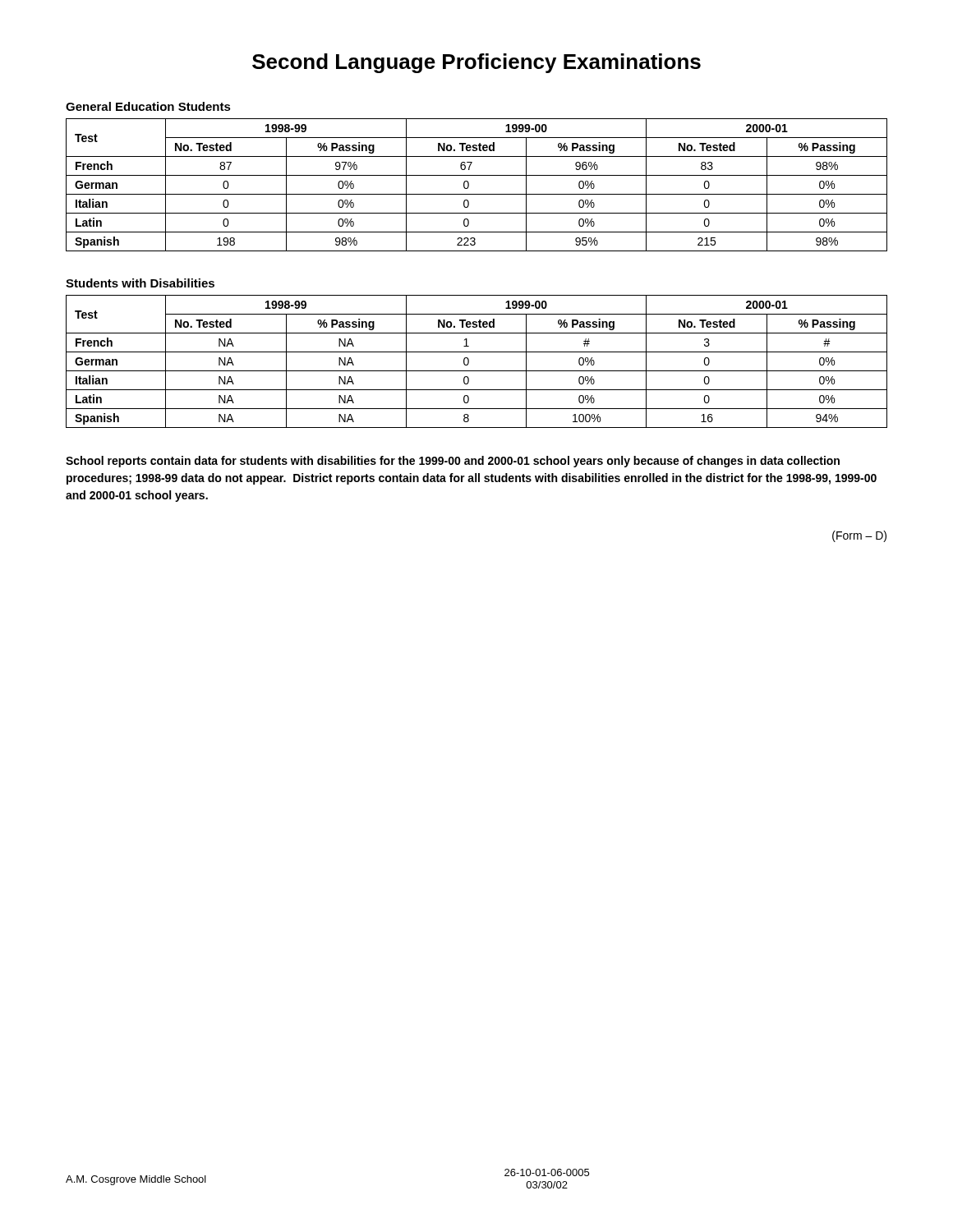This screenshot has height=1232, width=953.
Task: Point to the passage starting "(Form – D)"
Action: coord(859,536)
